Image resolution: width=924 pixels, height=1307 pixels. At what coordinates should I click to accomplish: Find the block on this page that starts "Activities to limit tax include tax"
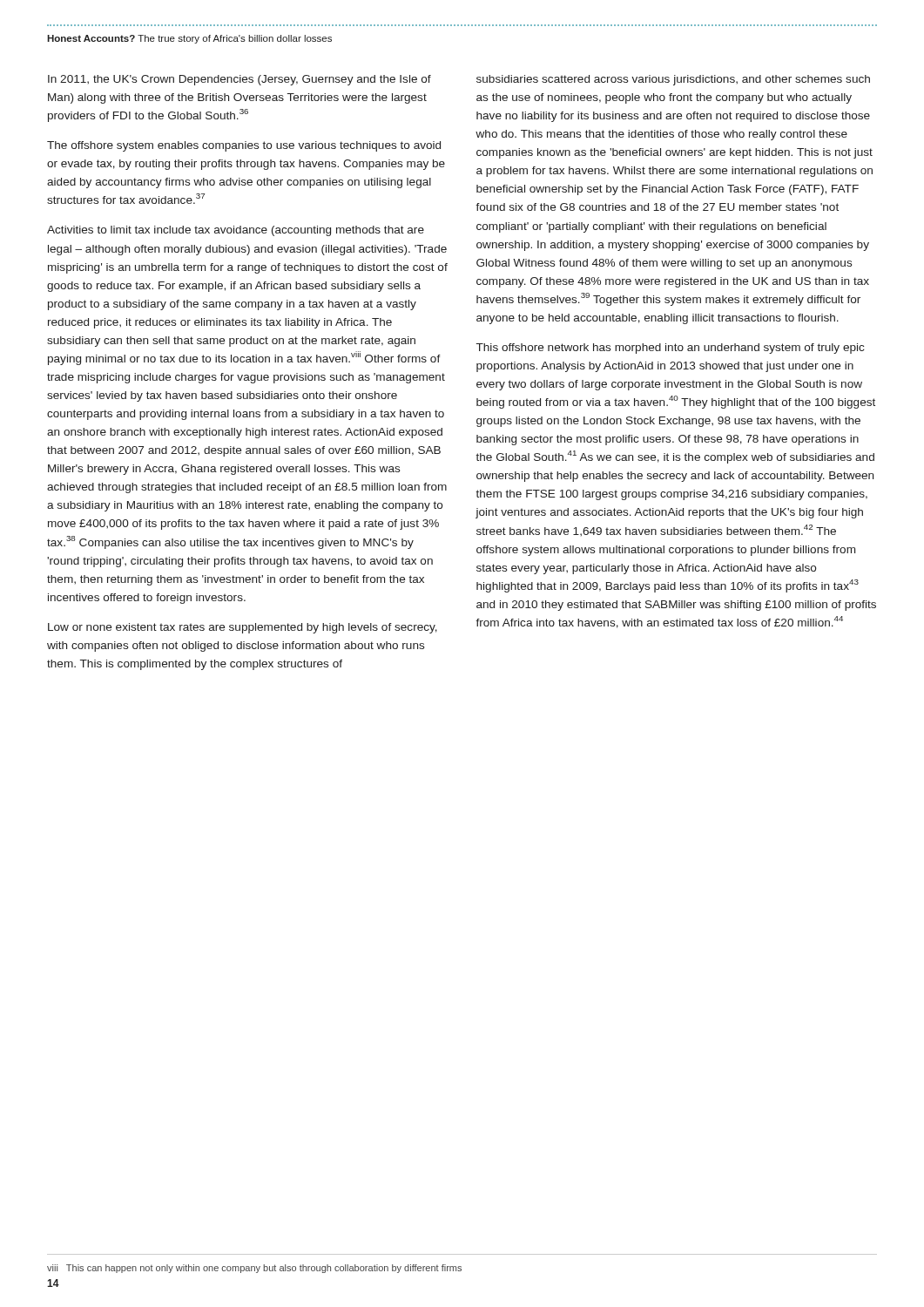(x=248, y=414)
